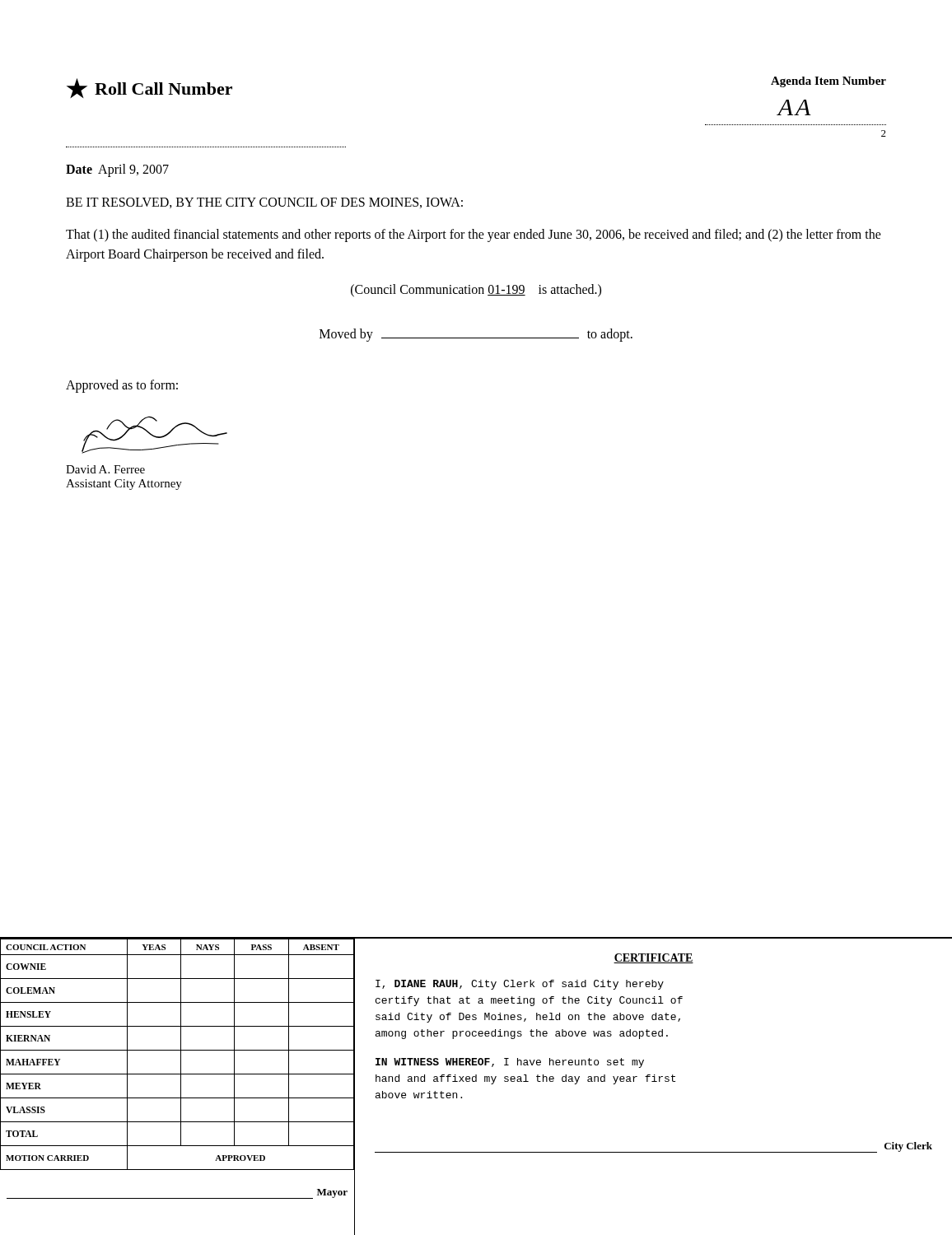The height and width of the screenshot is (1235, 952).
Task: Find a illustration
Action: coord(480,433)
